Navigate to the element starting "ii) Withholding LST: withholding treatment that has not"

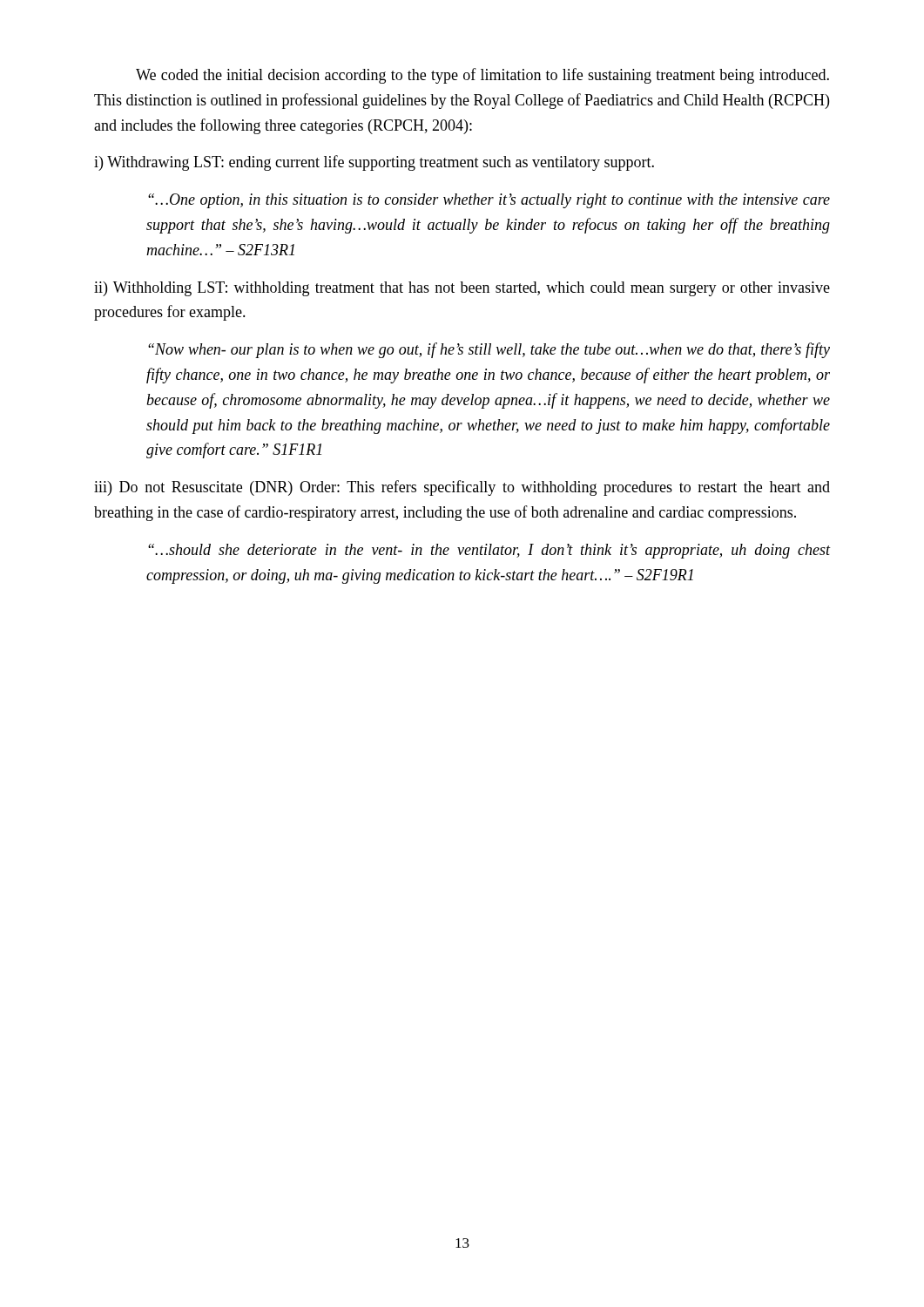tap(462, 300)
